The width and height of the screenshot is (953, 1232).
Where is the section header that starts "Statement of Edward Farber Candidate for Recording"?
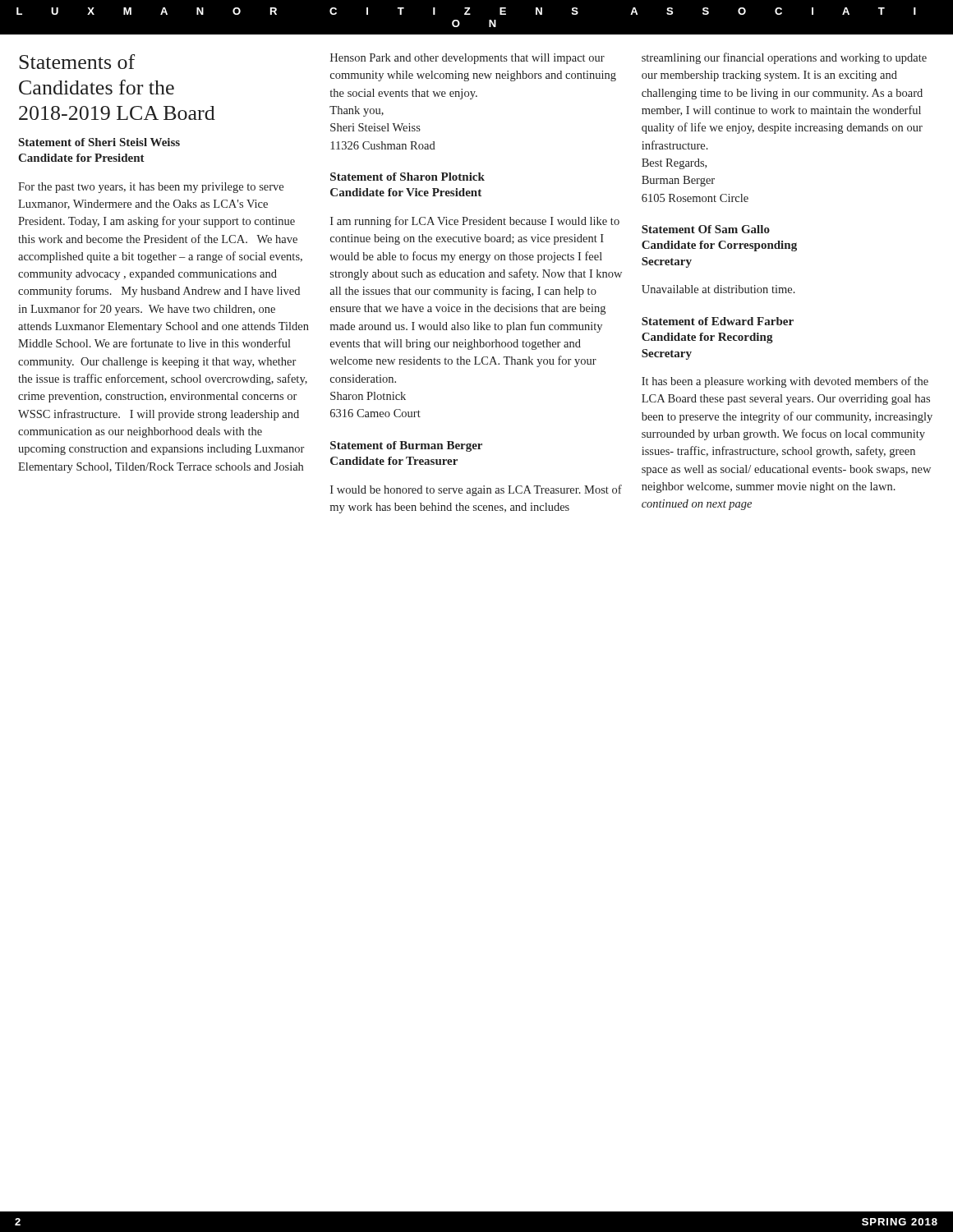pos(718,321)
